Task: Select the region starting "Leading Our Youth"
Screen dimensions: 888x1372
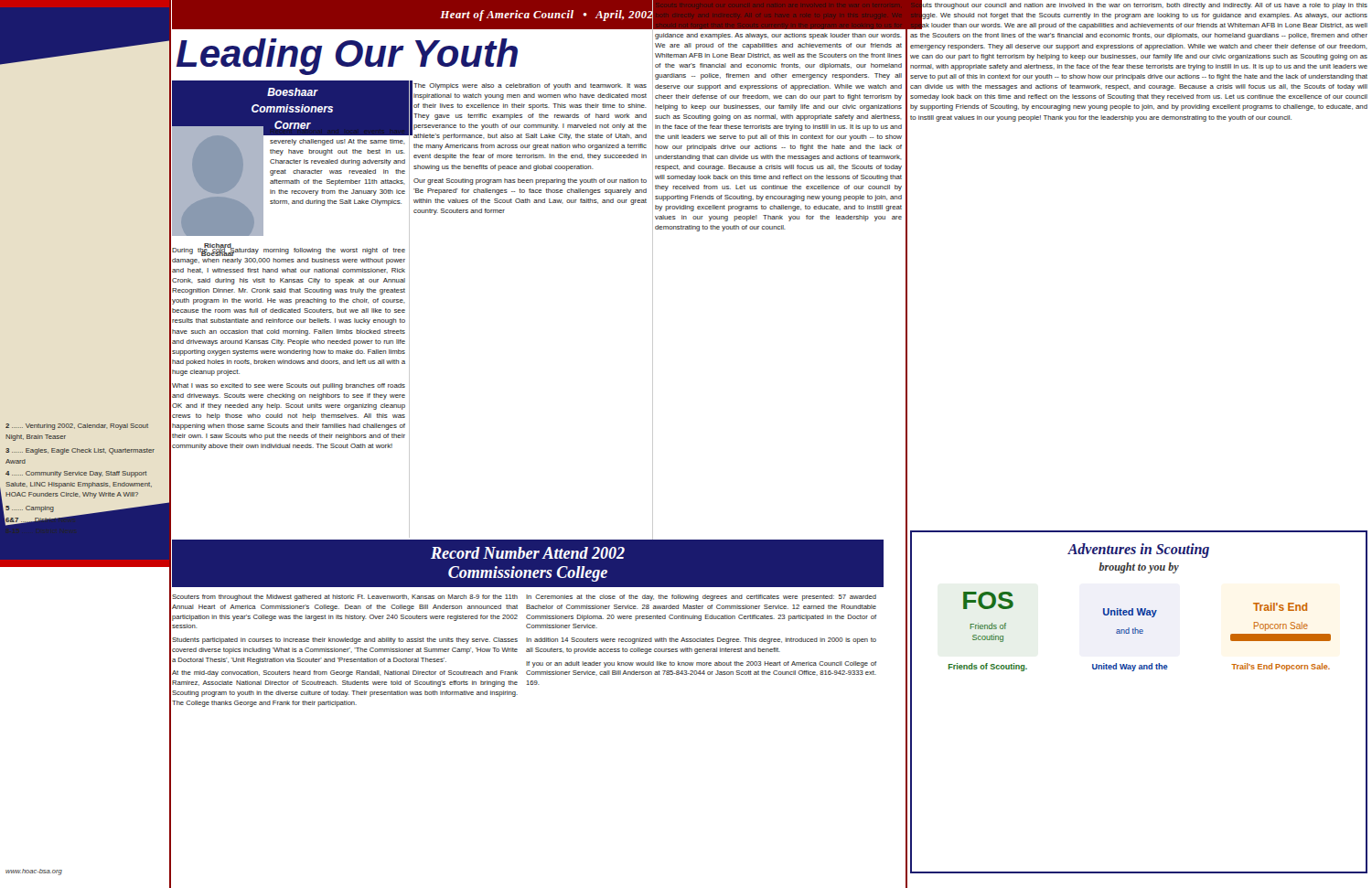Action: point(347,54)
